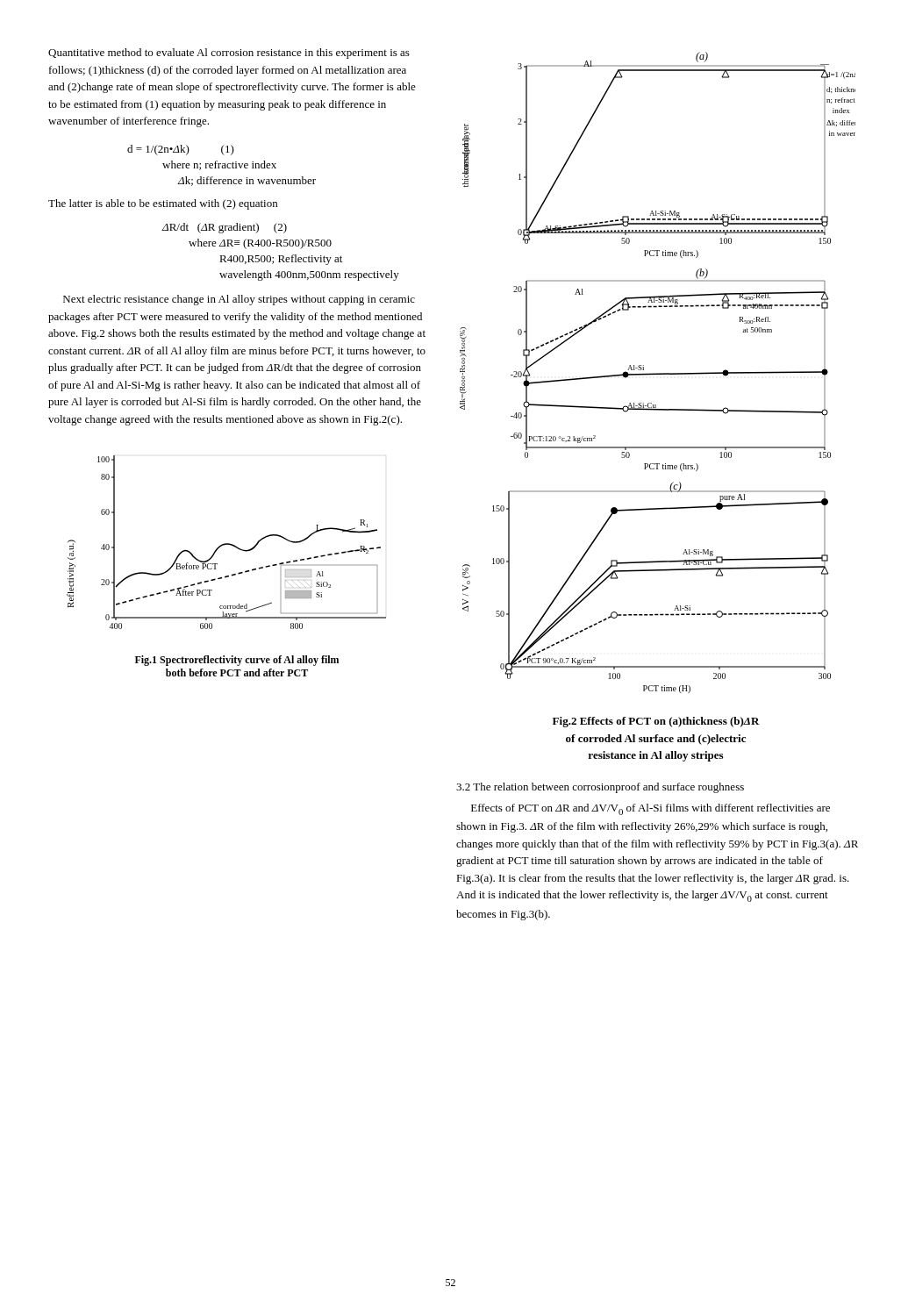Find the line chart
This screenshot has width=901, height=1316.
pyautogui.click(x=656, y=377)
